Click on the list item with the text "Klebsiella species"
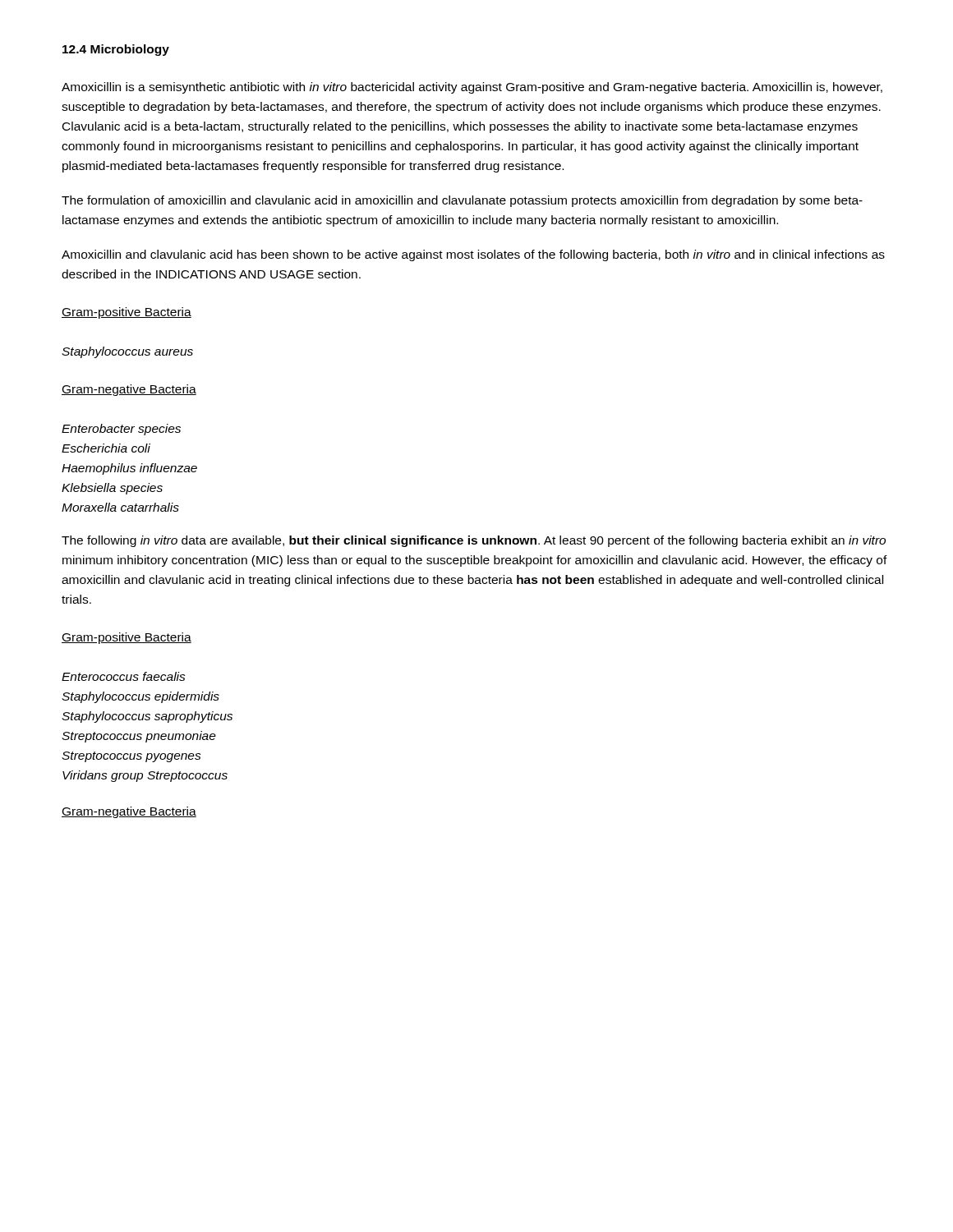The image size is (953, 1232). 112,488
